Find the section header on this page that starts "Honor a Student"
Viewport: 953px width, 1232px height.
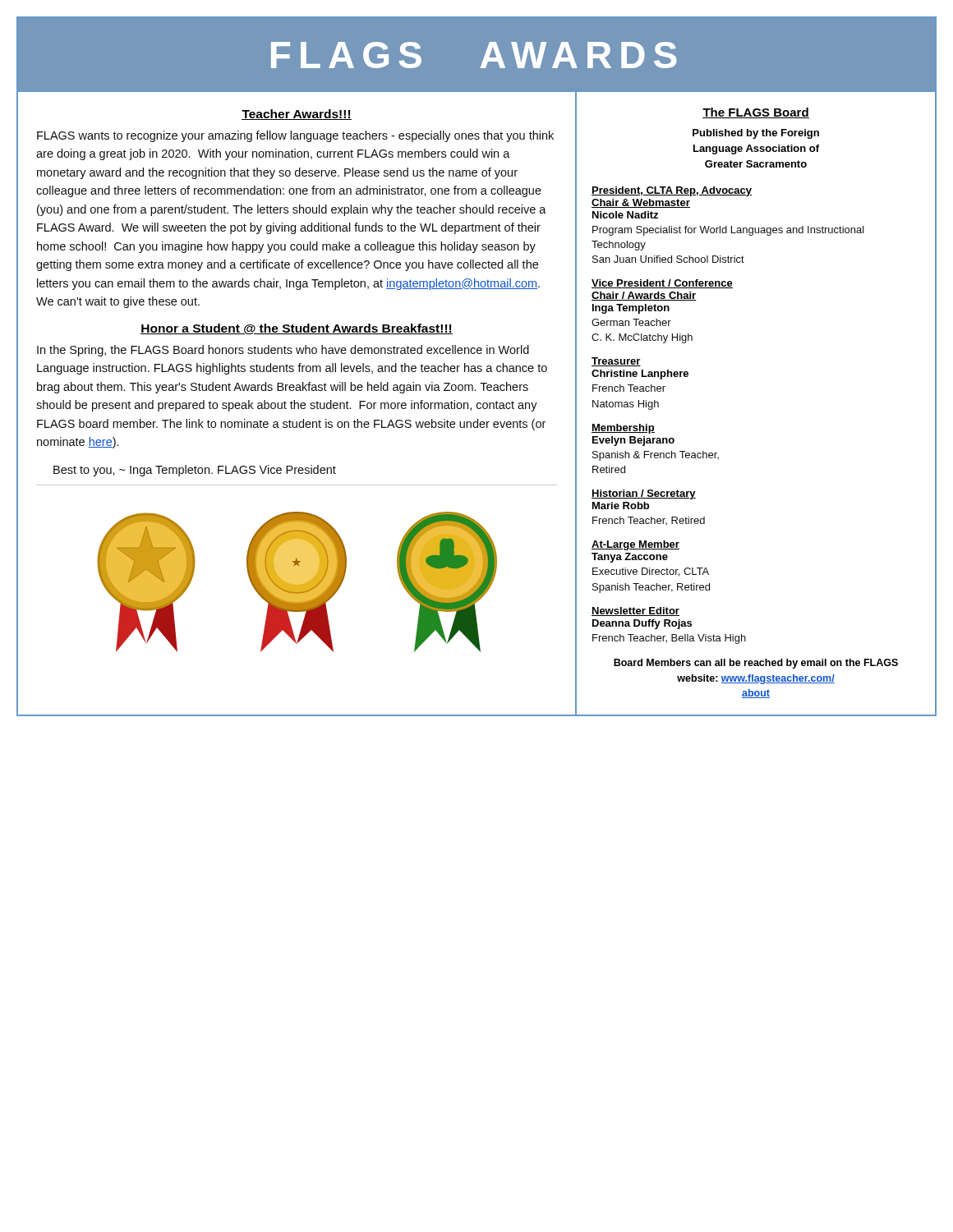tap(297, 328)
